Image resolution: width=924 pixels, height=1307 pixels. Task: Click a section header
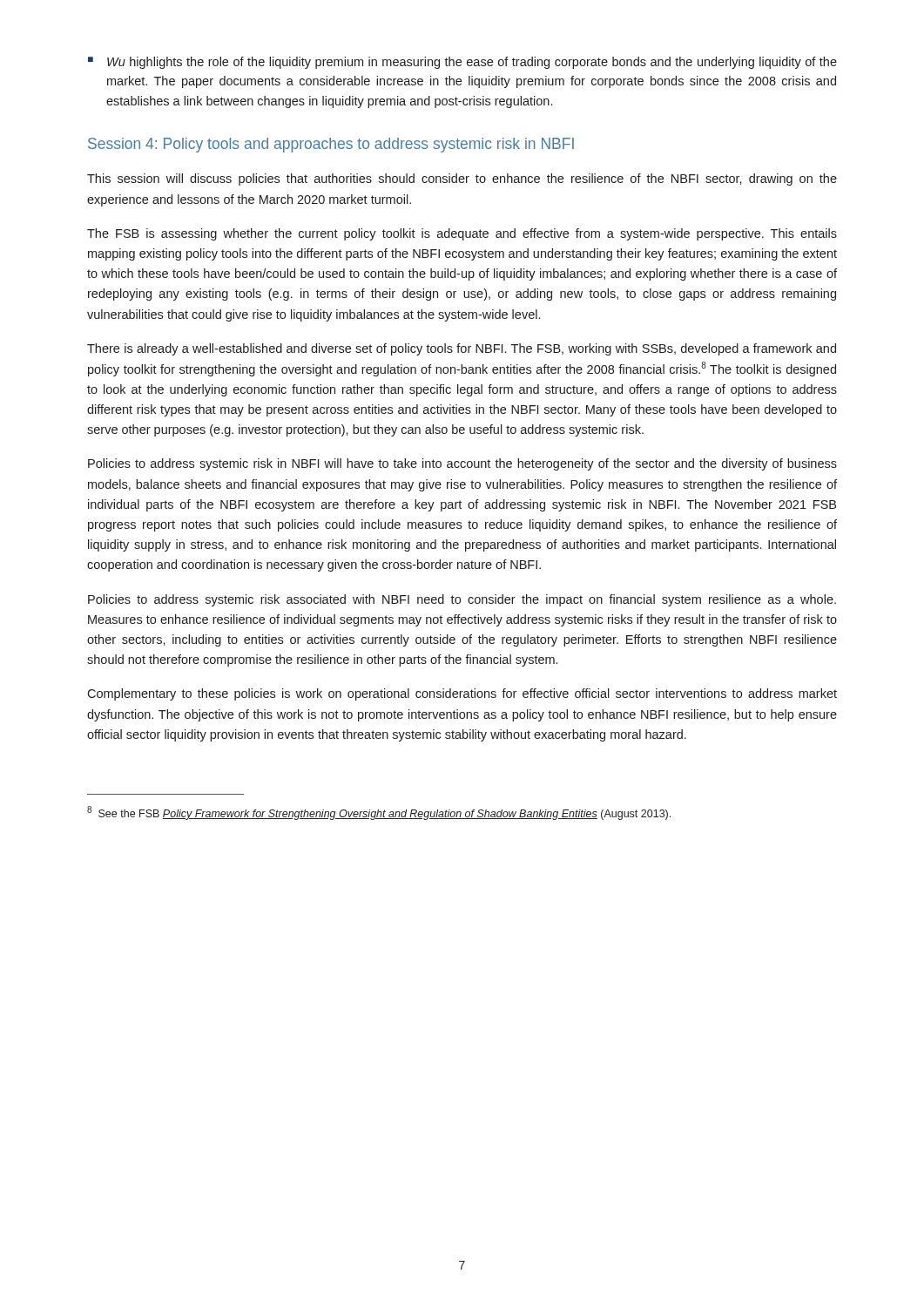coord(331,144)
